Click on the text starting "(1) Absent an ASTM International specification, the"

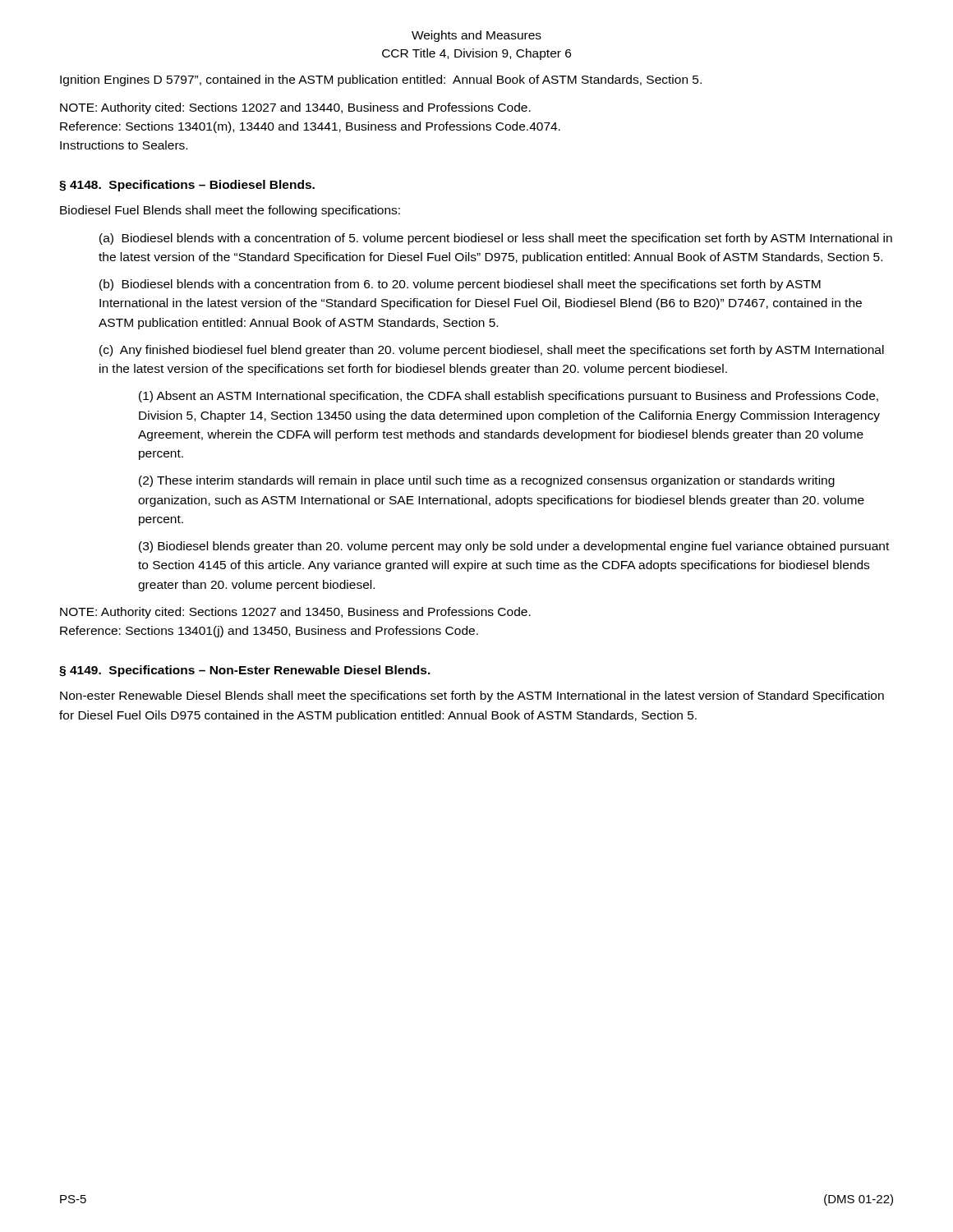(x=509, y=424)
